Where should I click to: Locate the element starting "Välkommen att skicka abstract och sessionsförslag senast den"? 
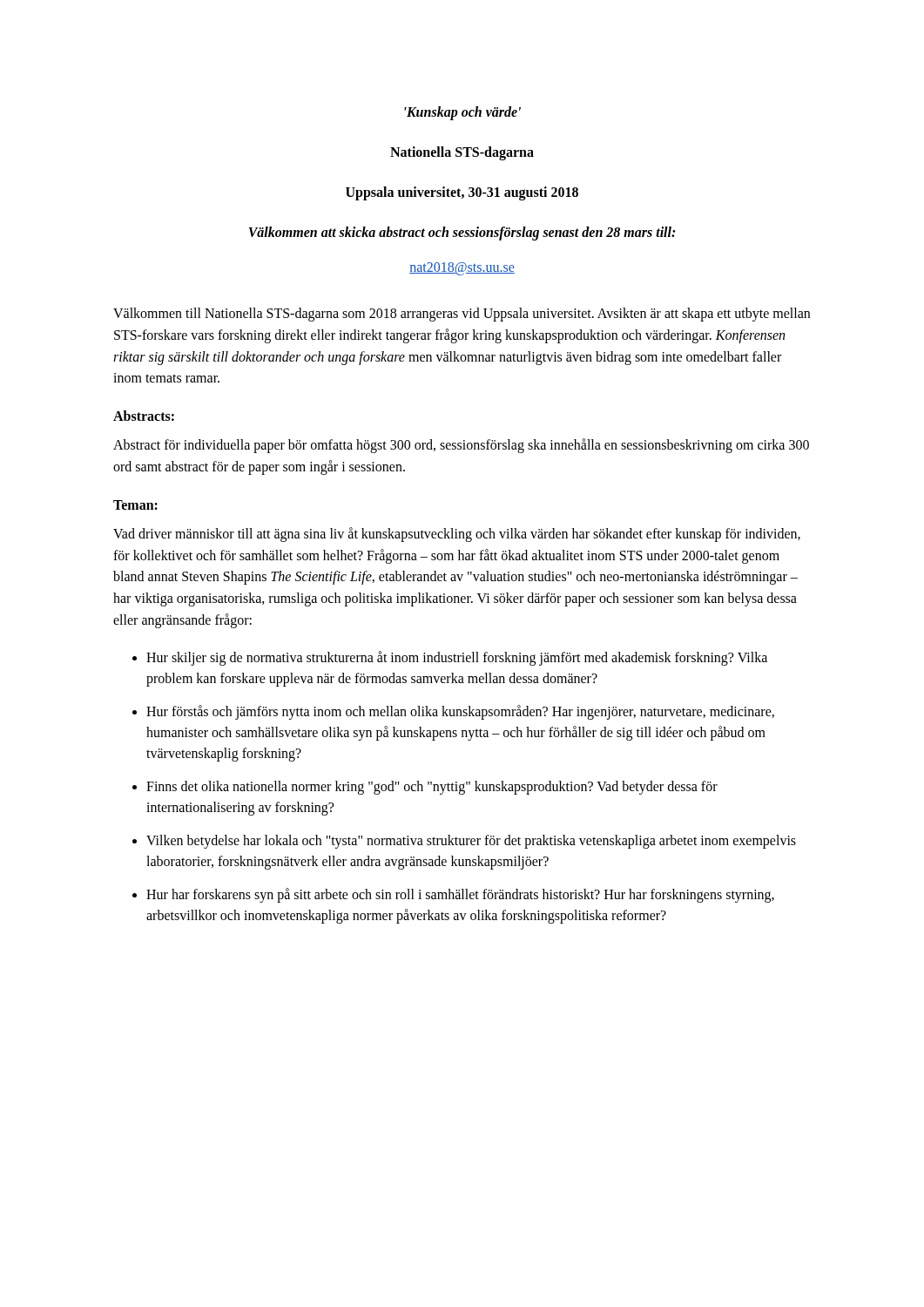pyautogui.click(x=462, y=232)
